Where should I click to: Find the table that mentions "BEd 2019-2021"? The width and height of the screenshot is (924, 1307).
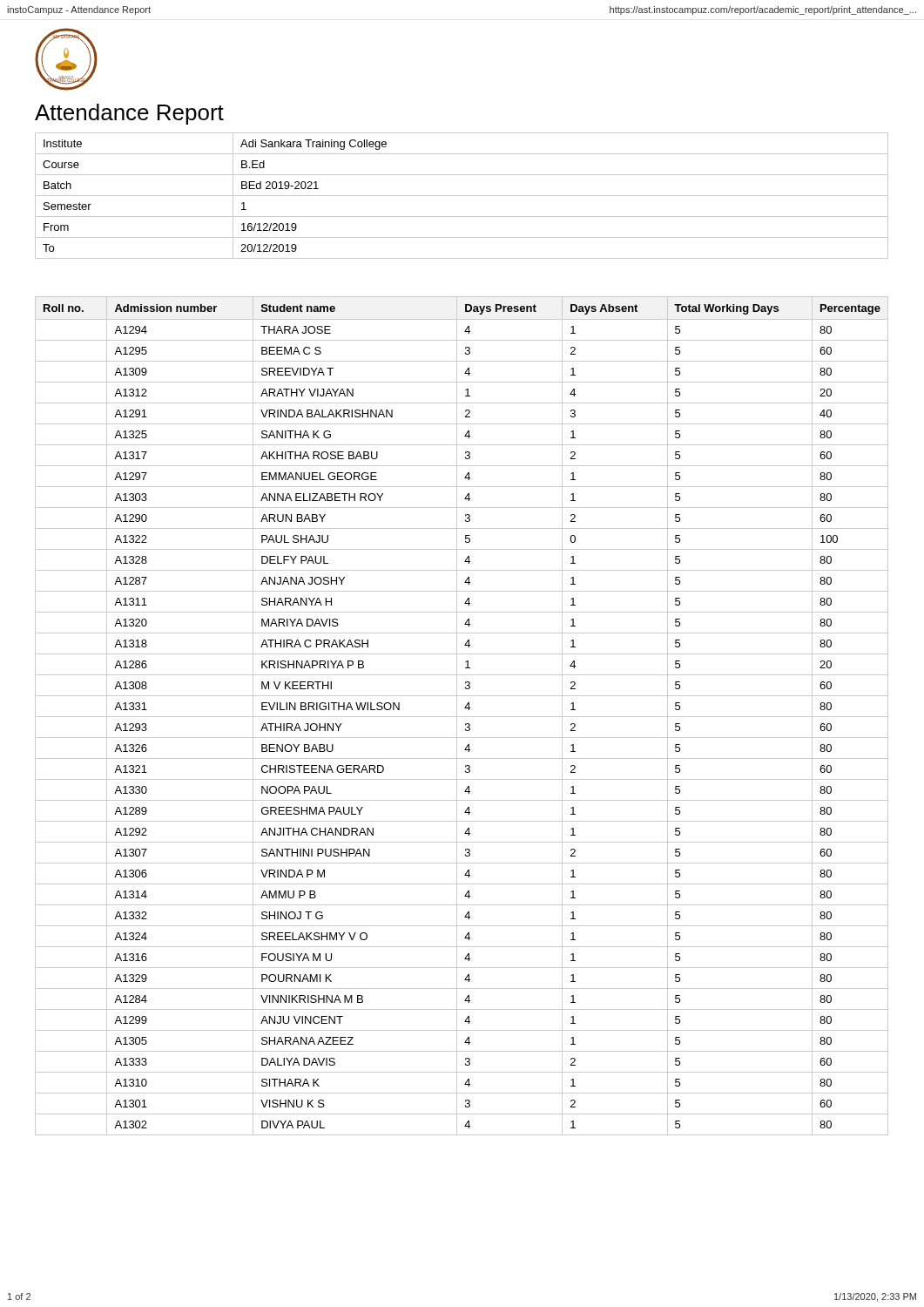coord(462,196)
